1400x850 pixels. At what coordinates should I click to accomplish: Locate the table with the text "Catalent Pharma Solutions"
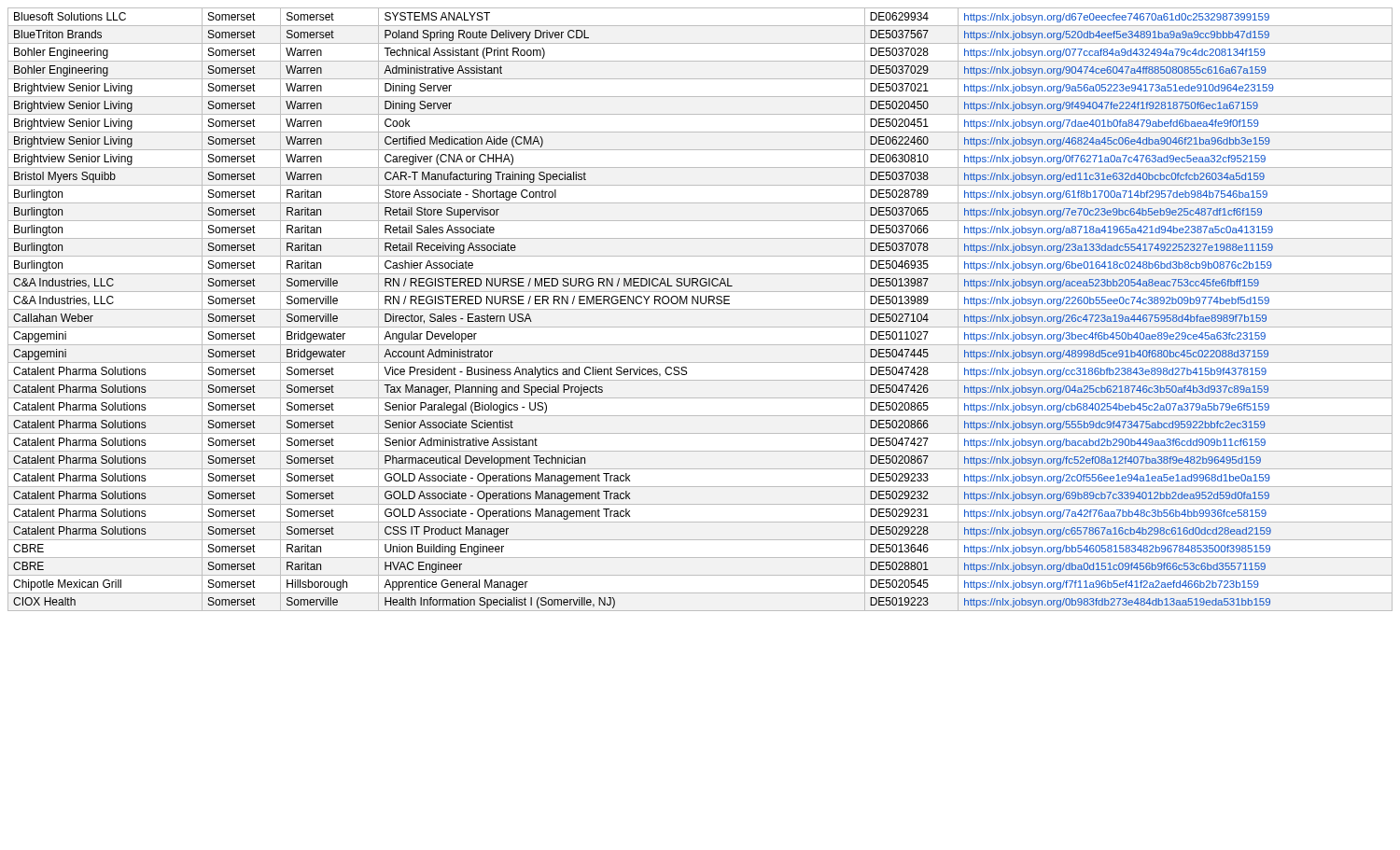coord(700,425)
